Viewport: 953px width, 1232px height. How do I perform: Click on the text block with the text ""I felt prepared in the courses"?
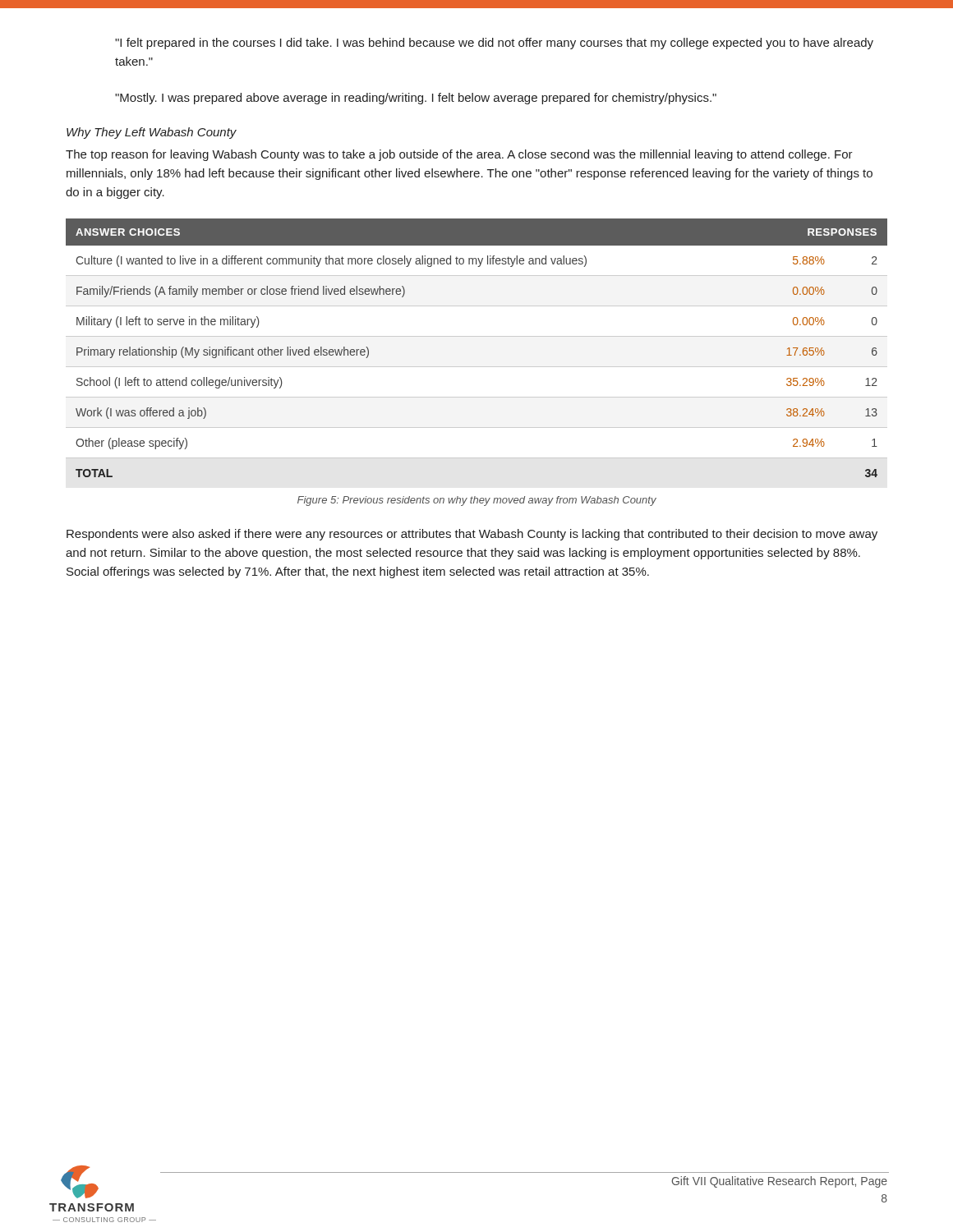point(494,52)
